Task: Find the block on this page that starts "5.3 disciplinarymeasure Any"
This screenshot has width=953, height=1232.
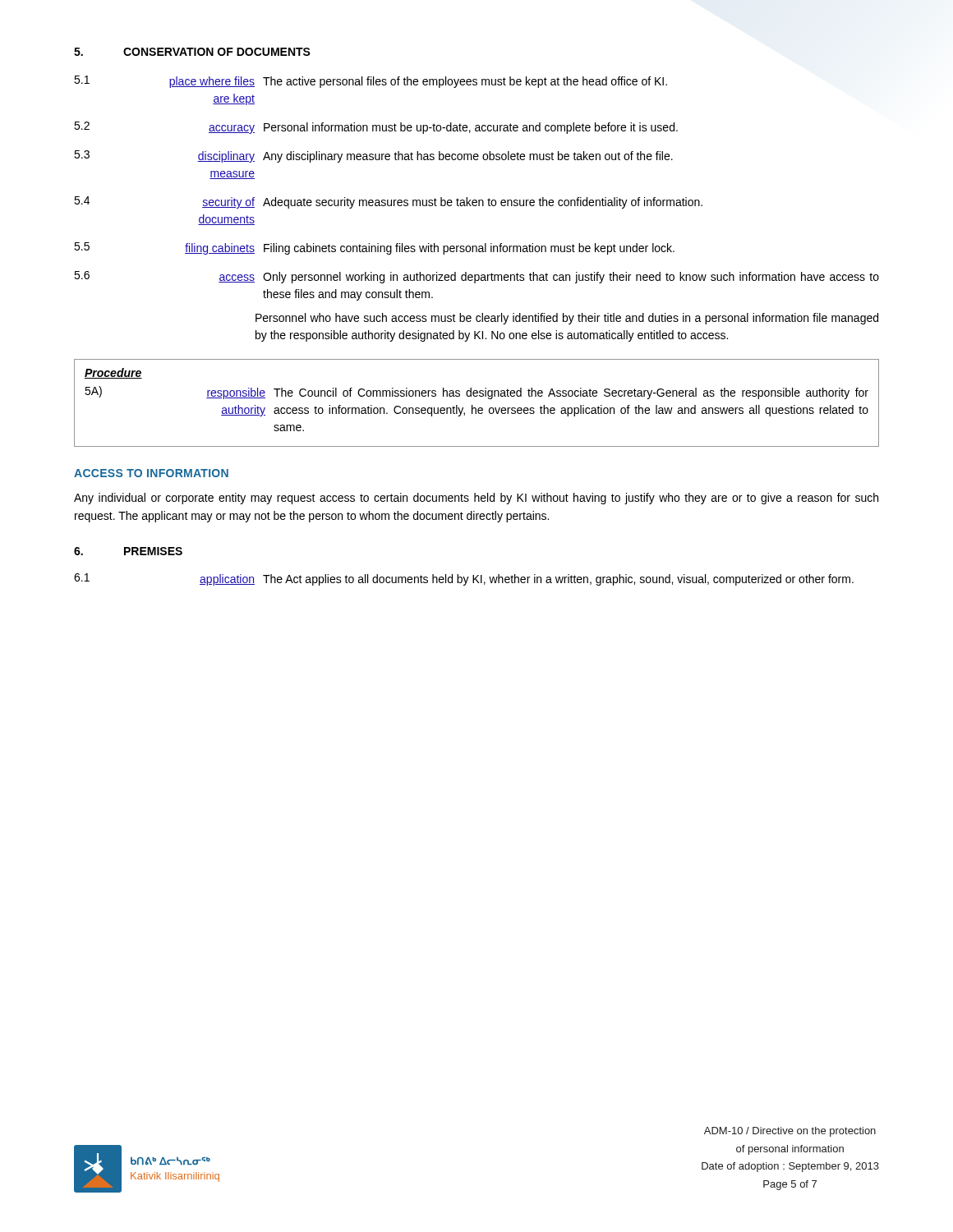Action: 476,165
